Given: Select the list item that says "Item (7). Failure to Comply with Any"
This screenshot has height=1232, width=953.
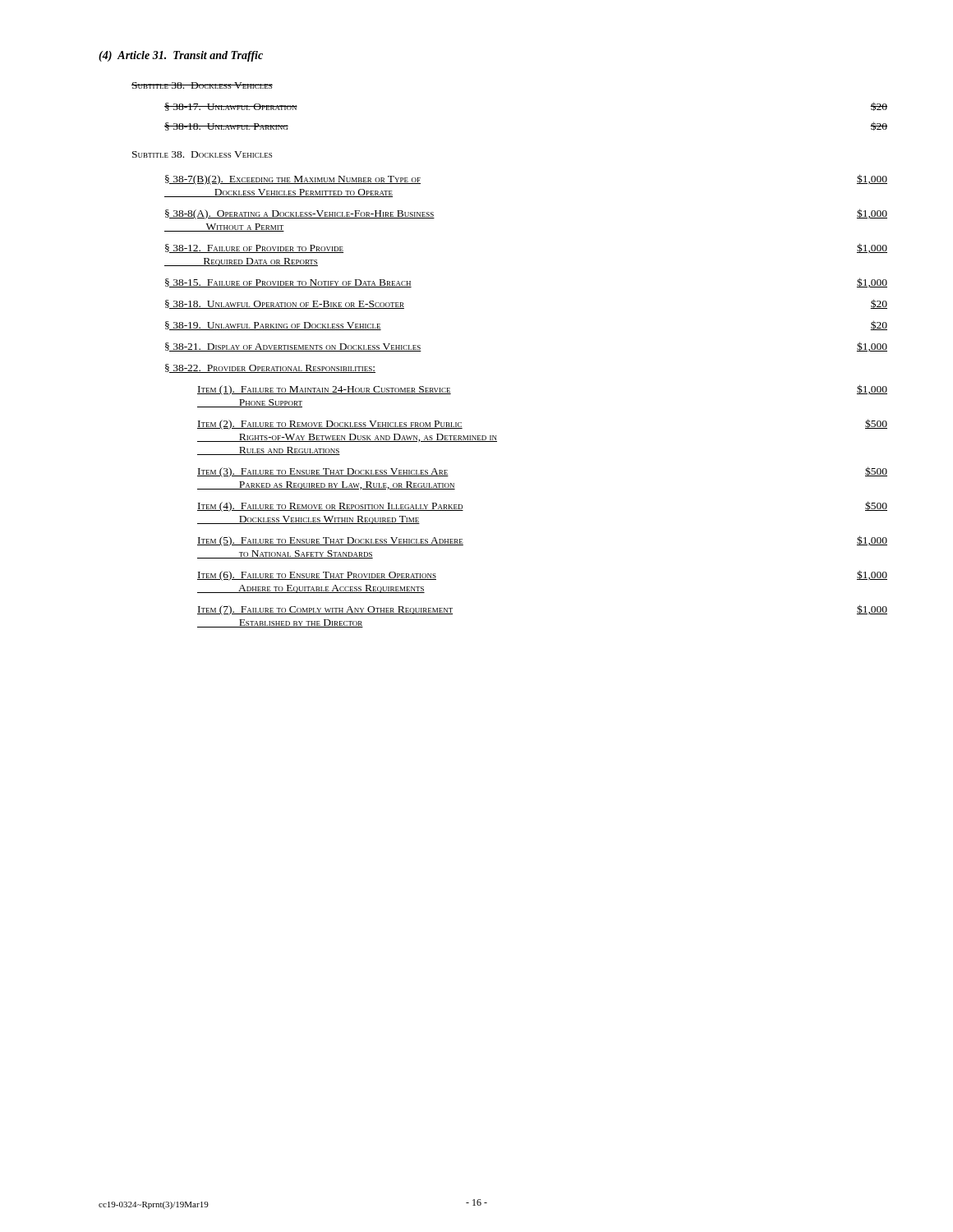Looking at the screenshot, I should (x=339, y=610).
